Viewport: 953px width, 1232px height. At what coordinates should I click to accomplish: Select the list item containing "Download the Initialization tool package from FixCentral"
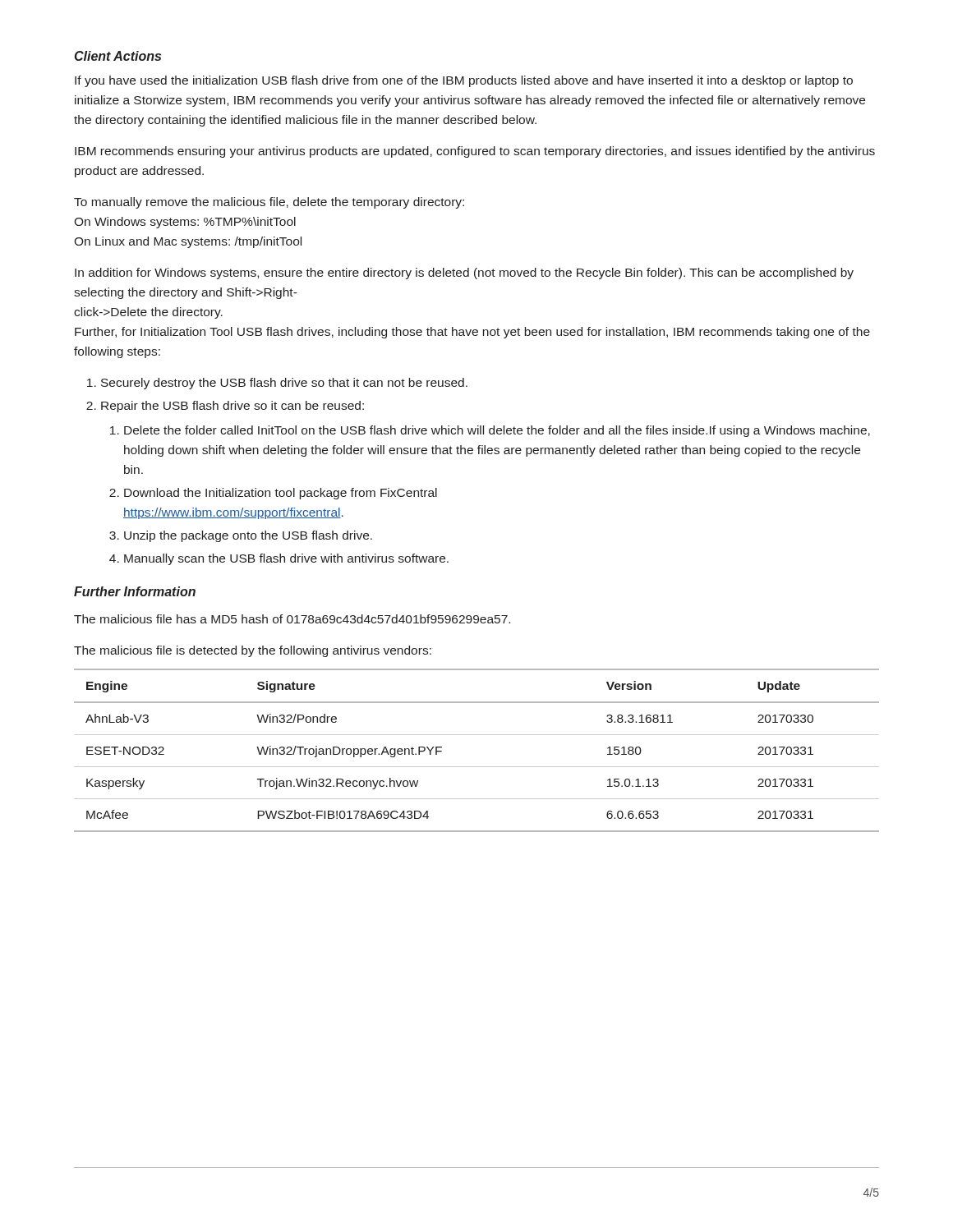pos(280,502)
